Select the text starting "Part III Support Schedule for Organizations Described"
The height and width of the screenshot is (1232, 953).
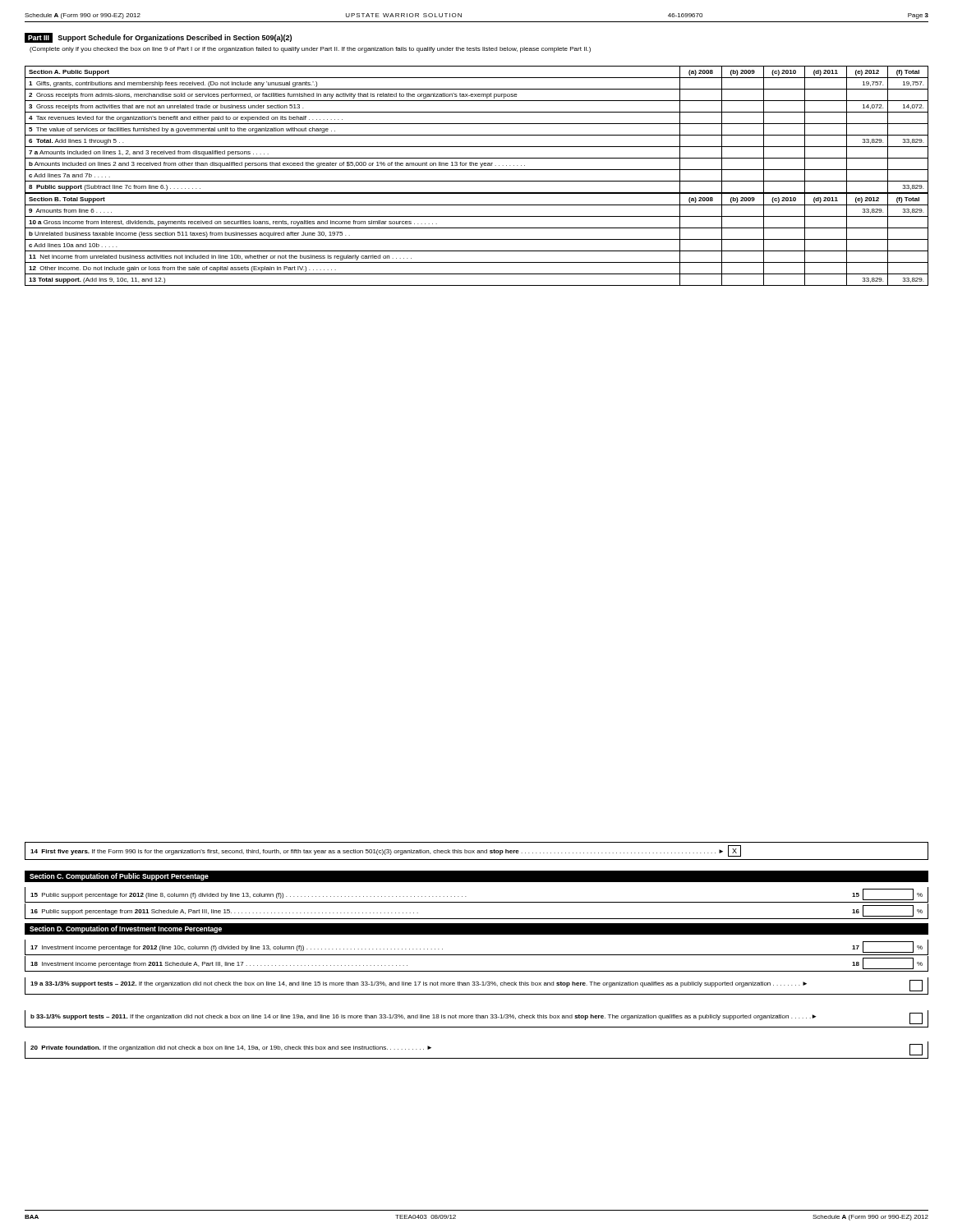pyautogui.click(x=476, y=43)
